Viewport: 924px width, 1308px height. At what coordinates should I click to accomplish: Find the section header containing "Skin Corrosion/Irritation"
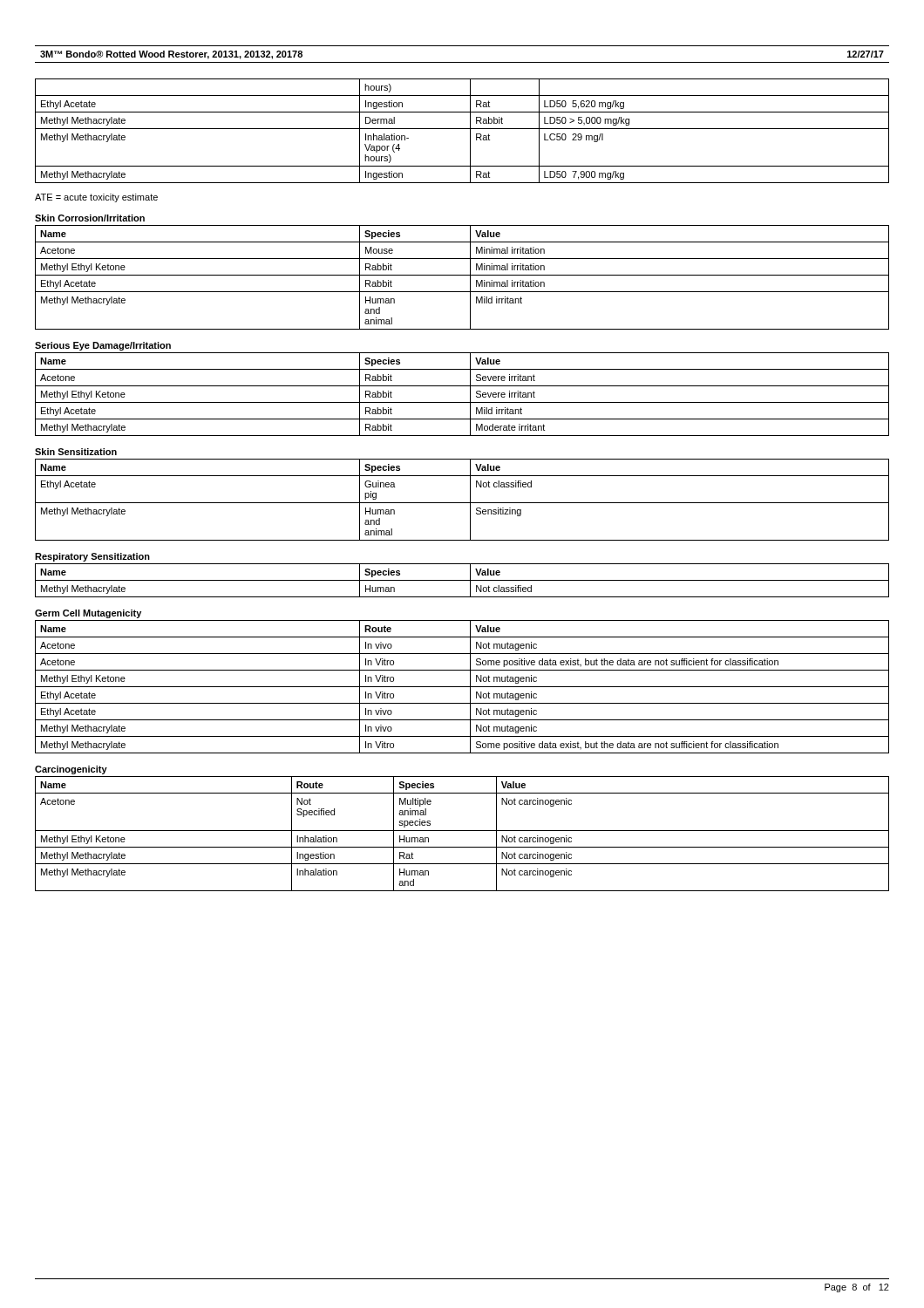(x=90, y=218)
